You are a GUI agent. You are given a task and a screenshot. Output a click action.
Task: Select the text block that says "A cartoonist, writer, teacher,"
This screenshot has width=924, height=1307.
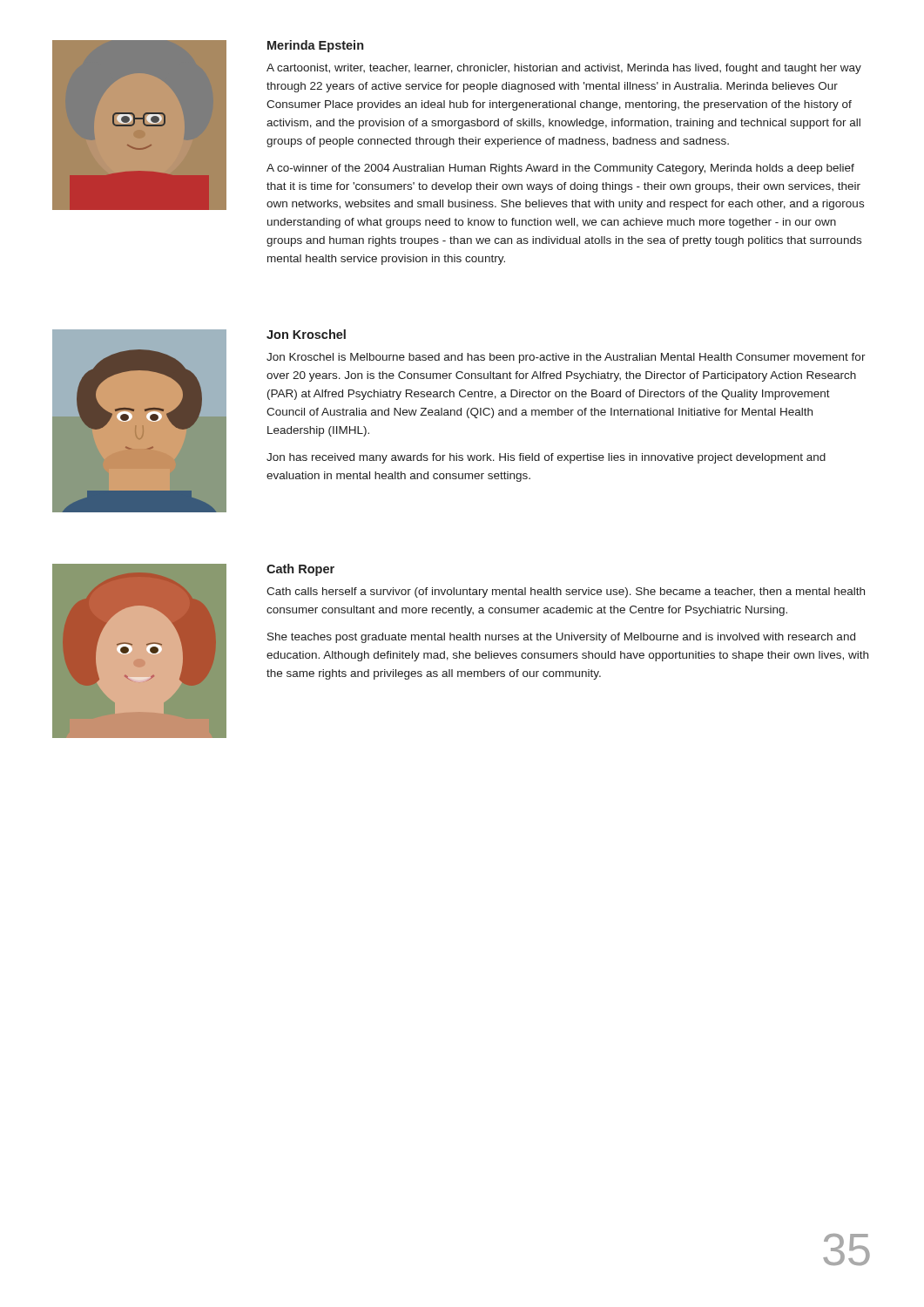pos(564,104)
